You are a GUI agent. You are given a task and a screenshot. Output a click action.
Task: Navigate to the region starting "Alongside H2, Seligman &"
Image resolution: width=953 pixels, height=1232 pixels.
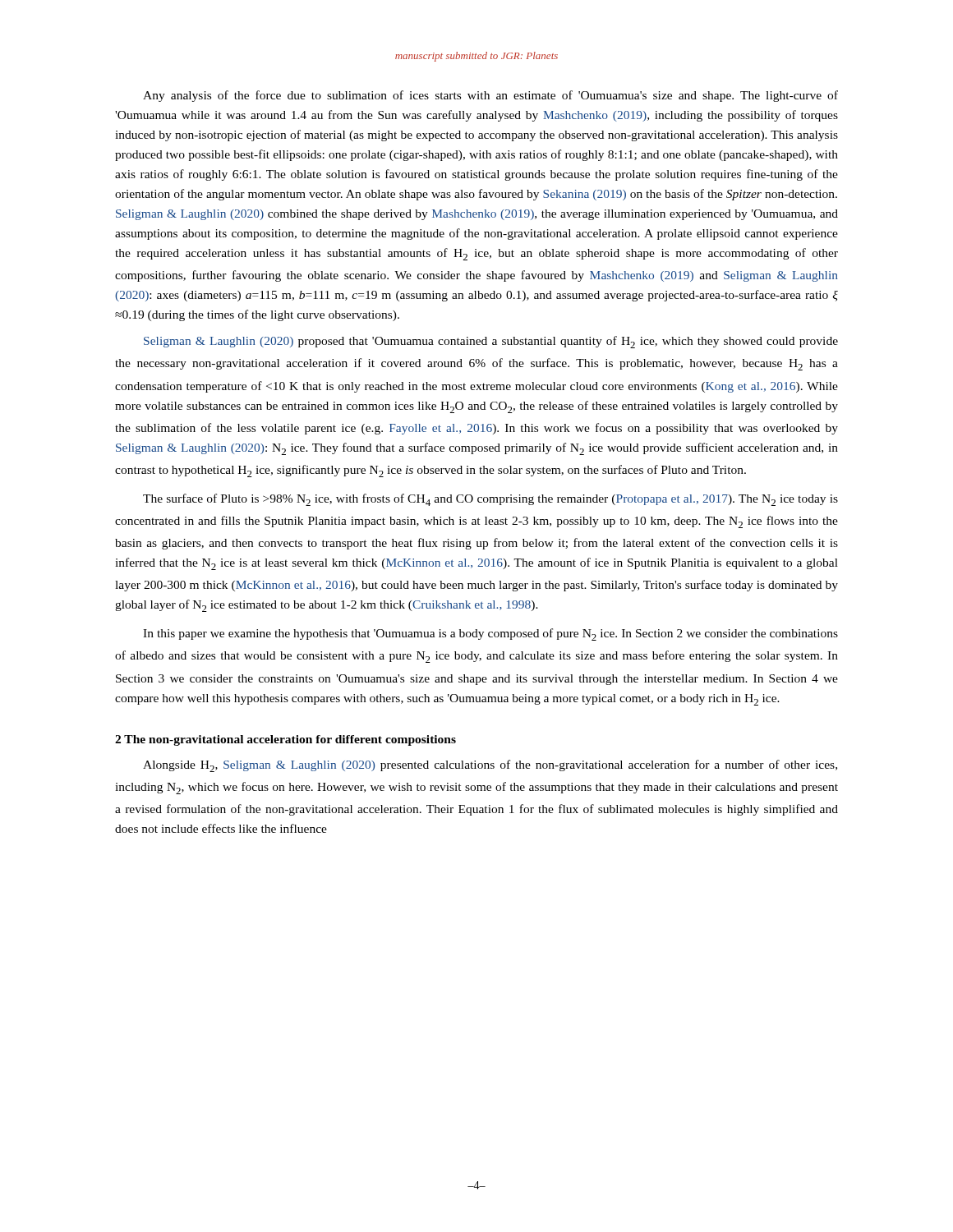click(476, 796)
